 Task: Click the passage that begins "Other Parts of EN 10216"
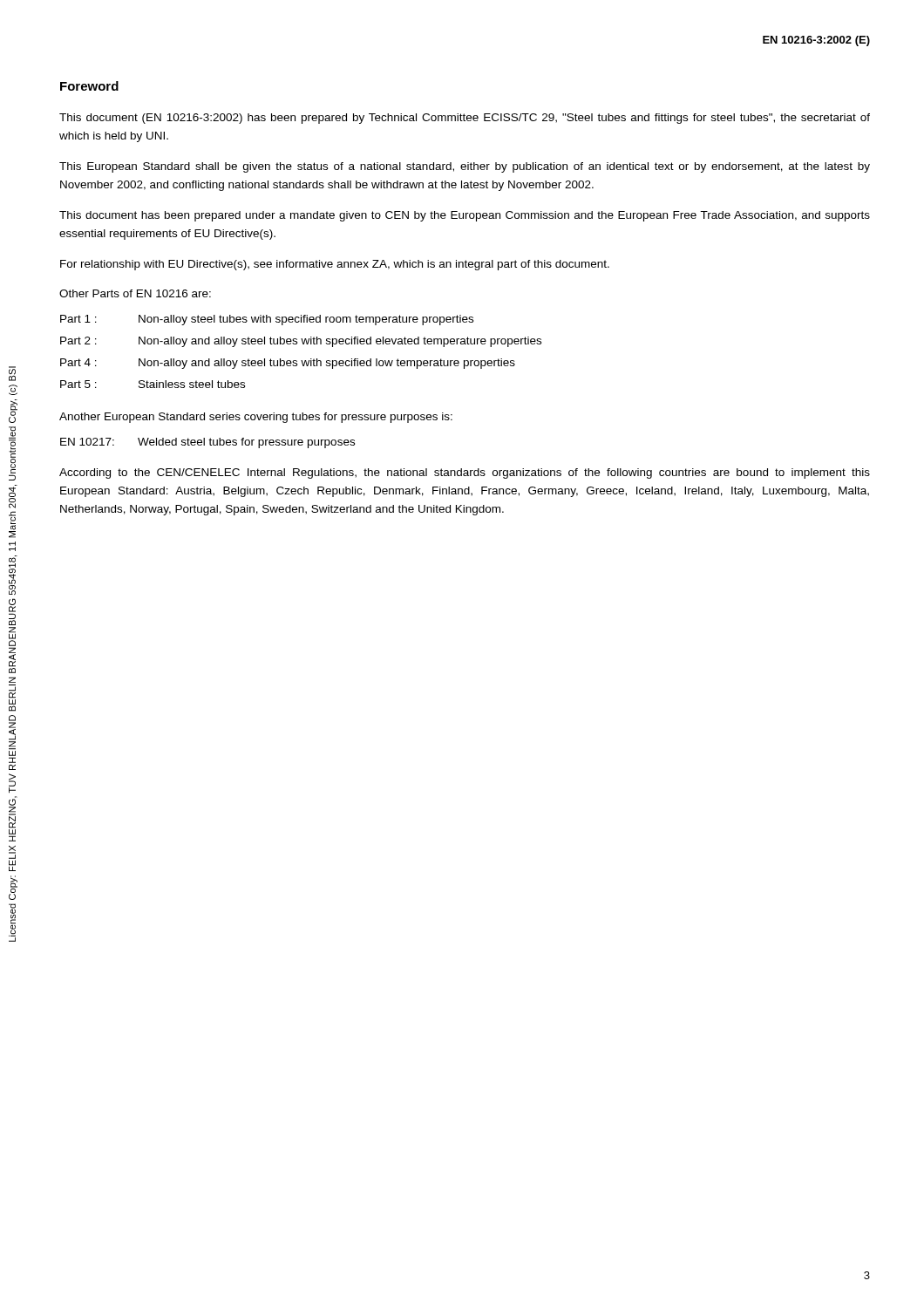coord(136,294)
